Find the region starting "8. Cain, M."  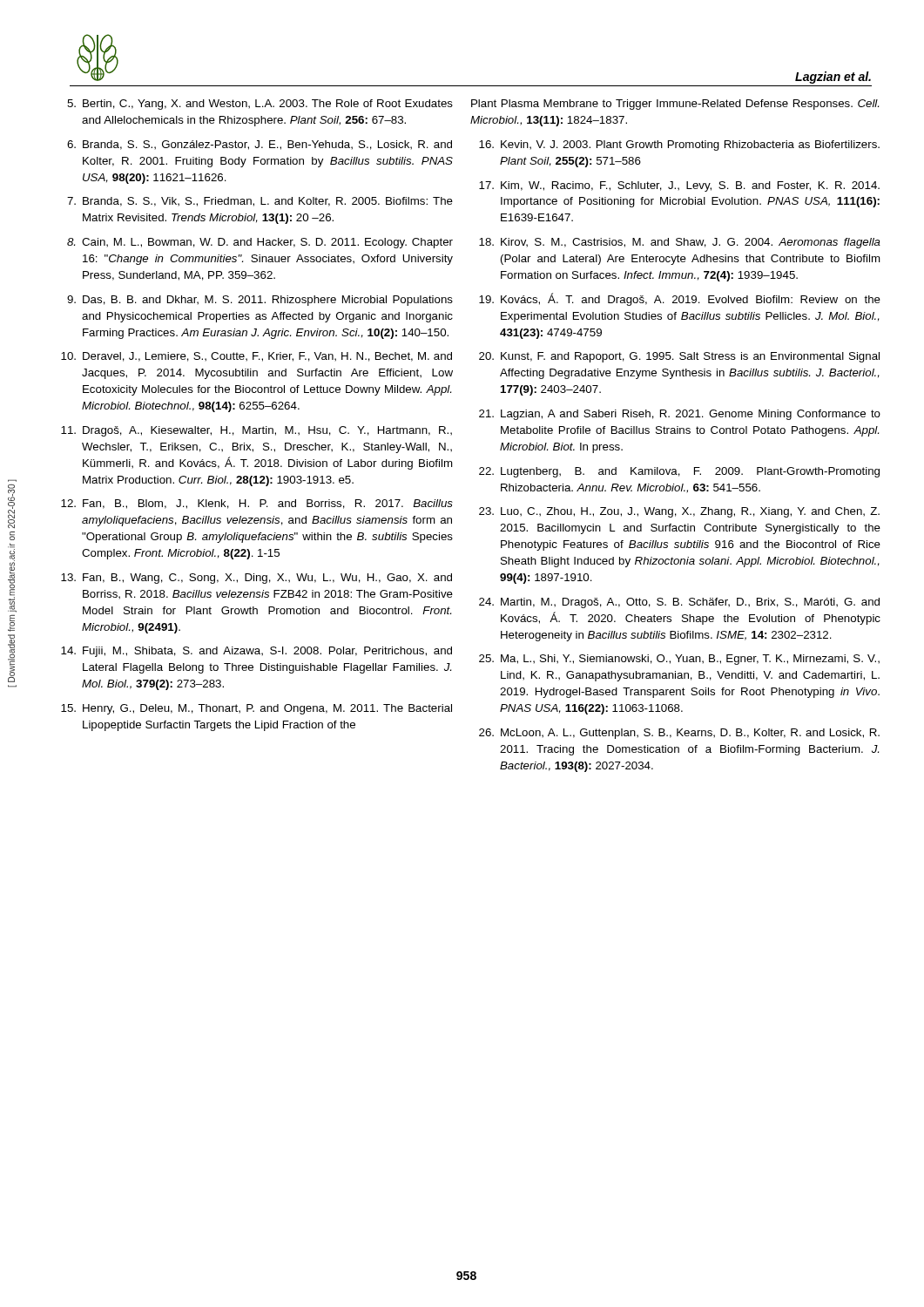coord(253,259)
